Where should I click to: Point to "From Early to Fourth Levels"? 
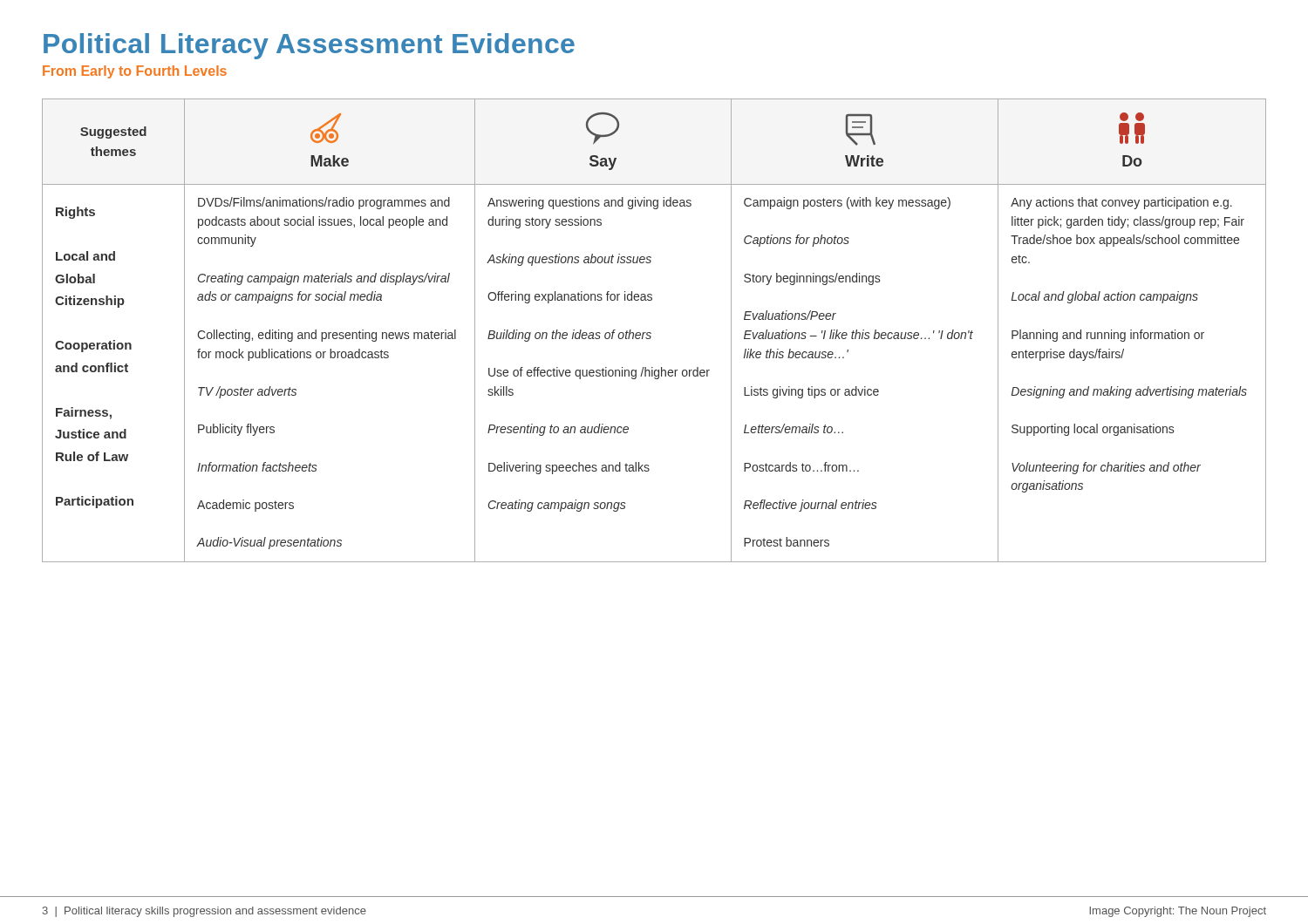coord(135,71)
